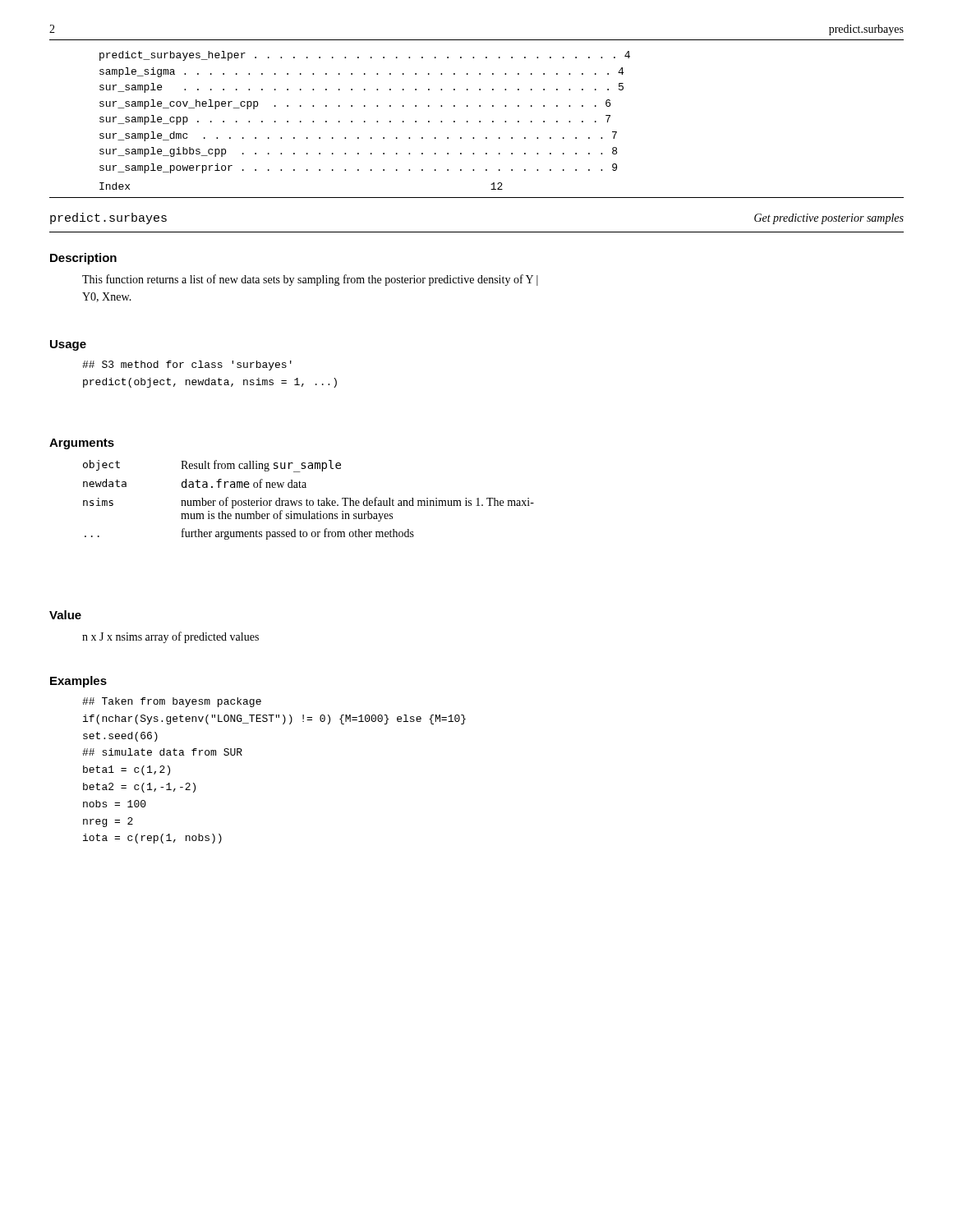Locate the text block starting "sur_sample . ."
The image size is (953, 1232).
(361, 87)
